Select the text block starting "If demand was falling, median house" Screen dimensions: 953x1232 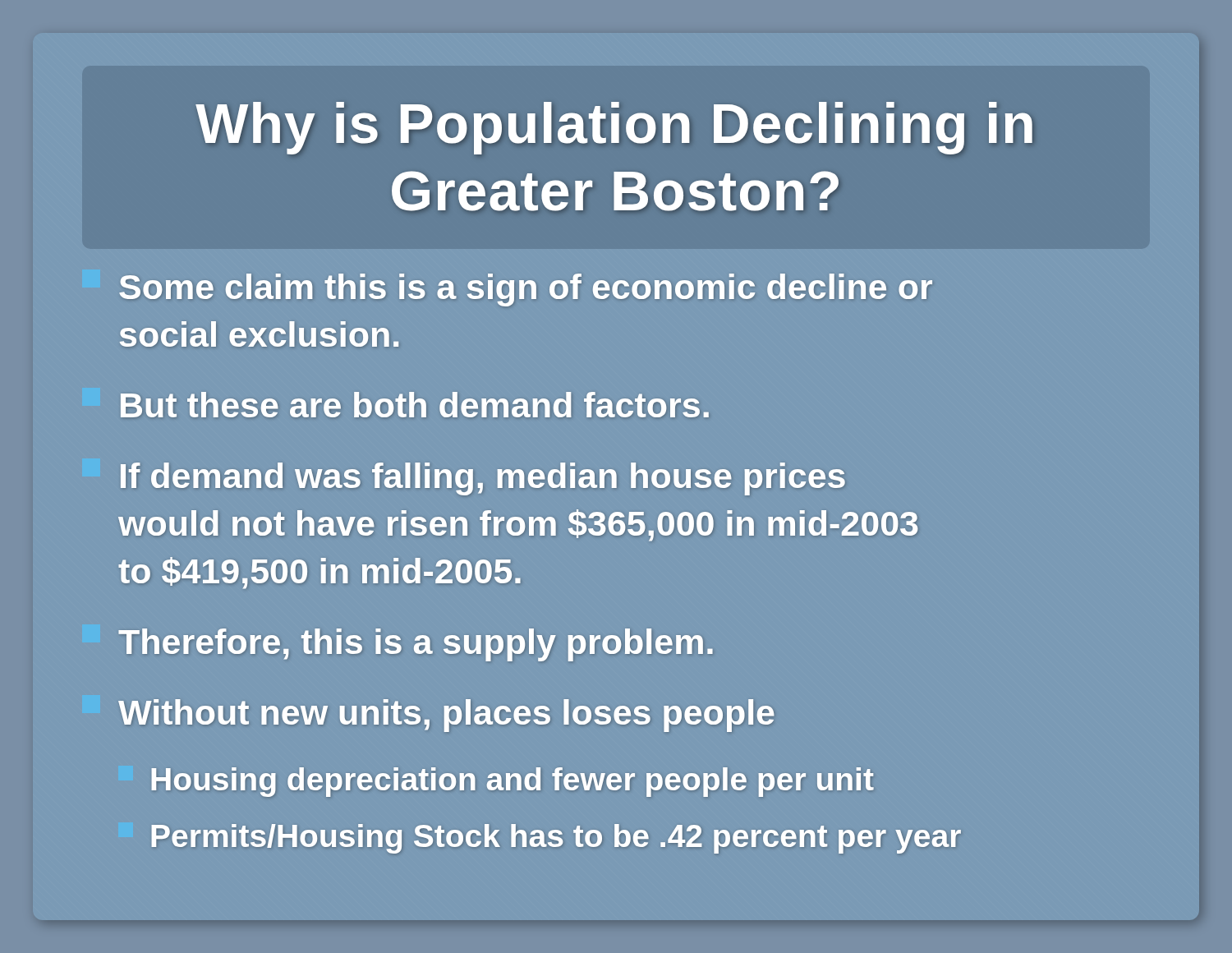tap(501, 524)
